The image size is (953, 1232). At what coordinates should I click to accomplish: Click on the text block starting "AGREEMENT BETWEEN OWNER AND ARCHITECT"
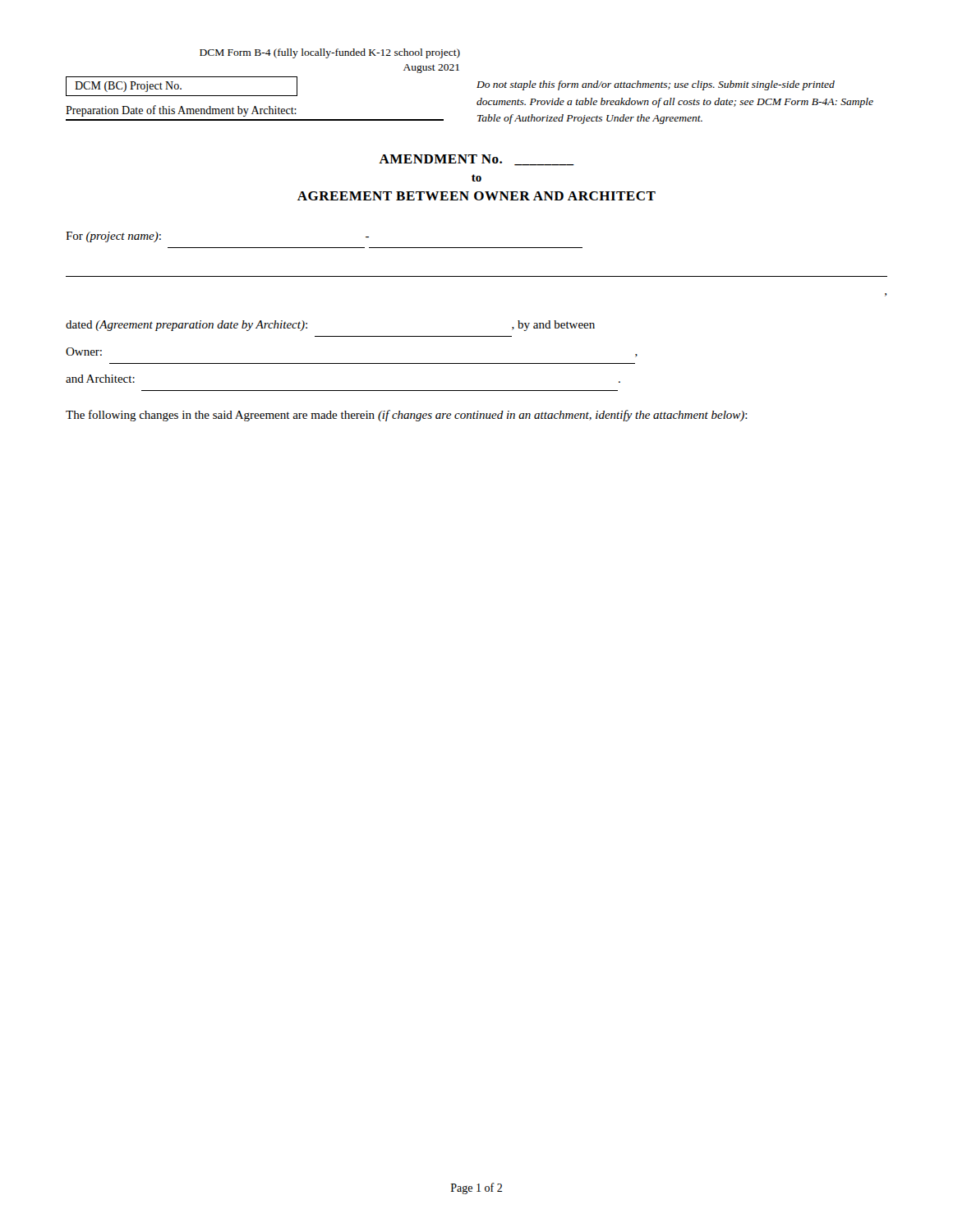476,196
